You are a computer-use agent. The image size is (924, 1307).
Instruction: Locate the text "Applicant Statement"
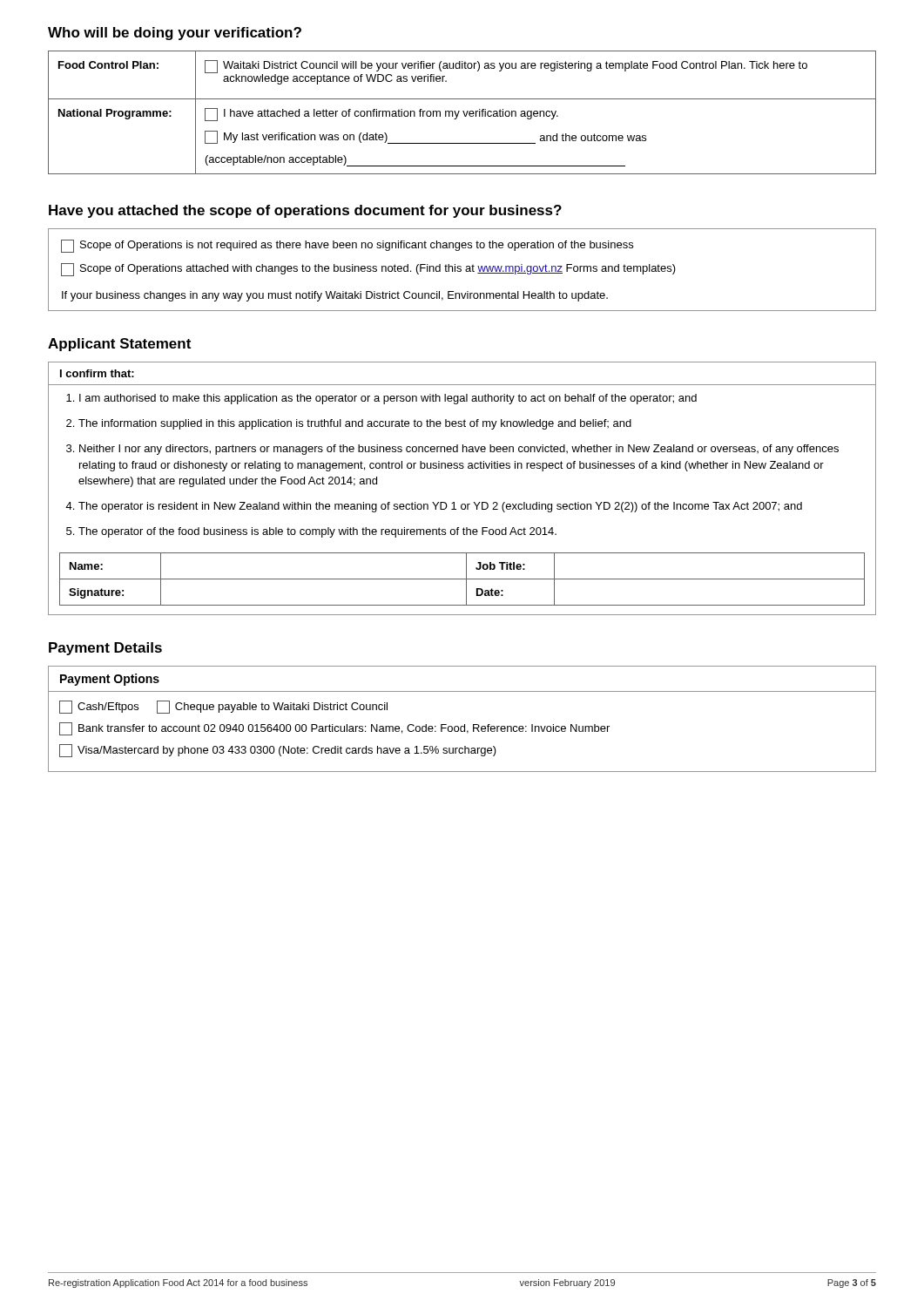click(x=119, y=344)
